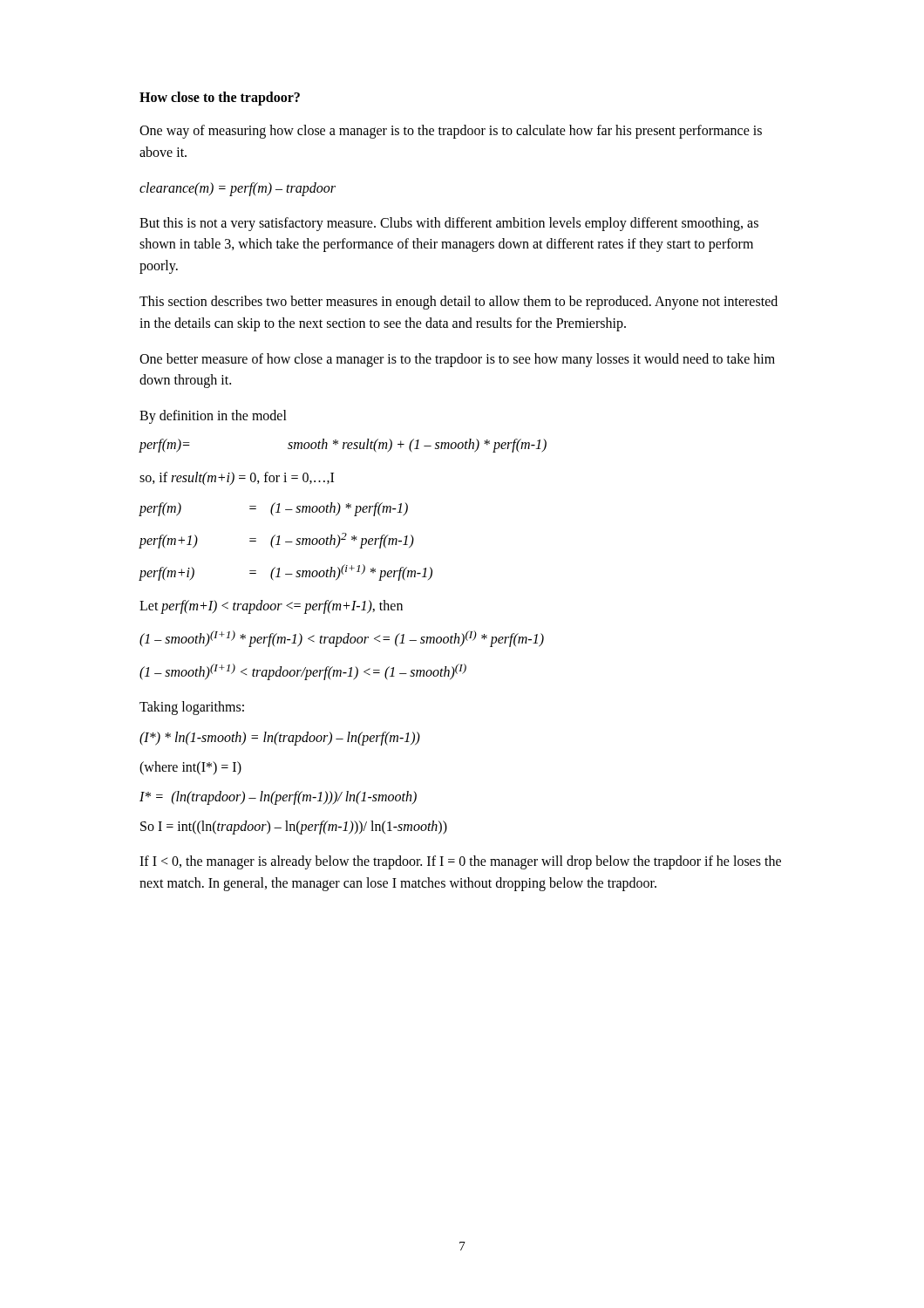Click on the passage starting "Taking logarithms:"
Screen dimensions: 1308x924
pyautogui.click(x=192, y=707)
